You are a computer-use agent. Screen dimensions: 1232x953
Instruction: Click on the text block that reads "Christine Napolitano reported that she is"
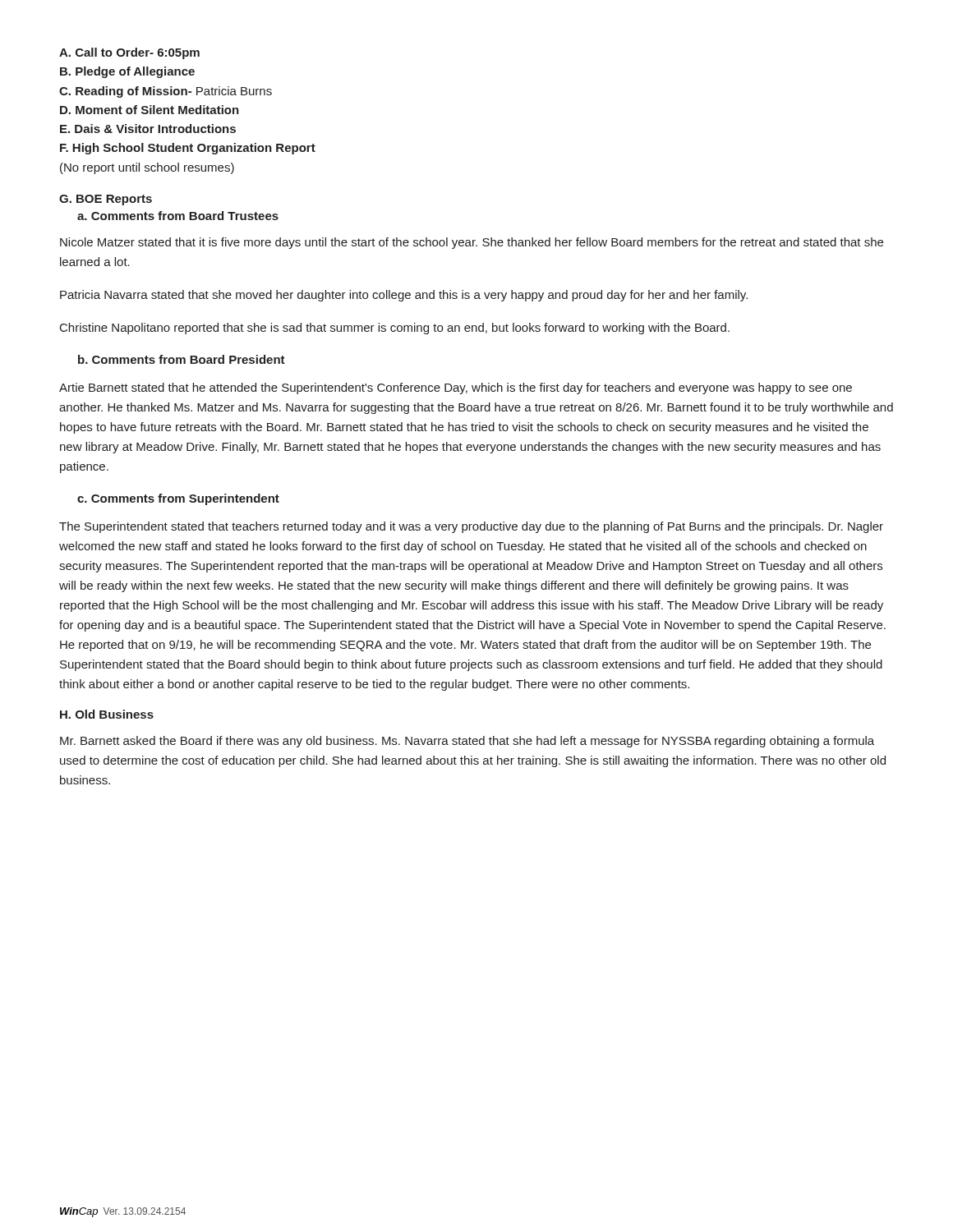395,327
